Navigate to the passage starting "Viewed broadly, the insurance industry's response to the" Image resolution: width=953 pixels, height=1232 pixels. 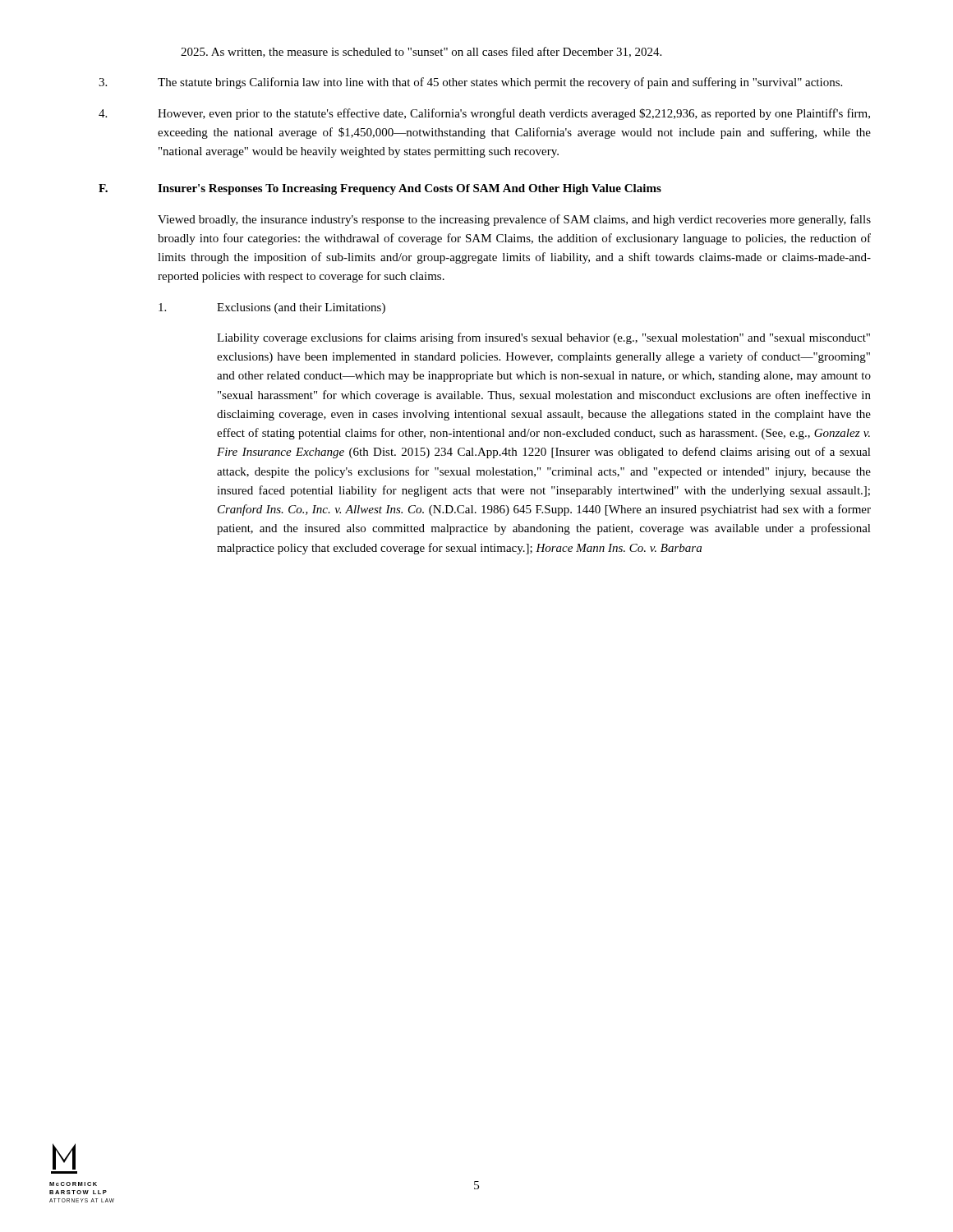(514, 248)
